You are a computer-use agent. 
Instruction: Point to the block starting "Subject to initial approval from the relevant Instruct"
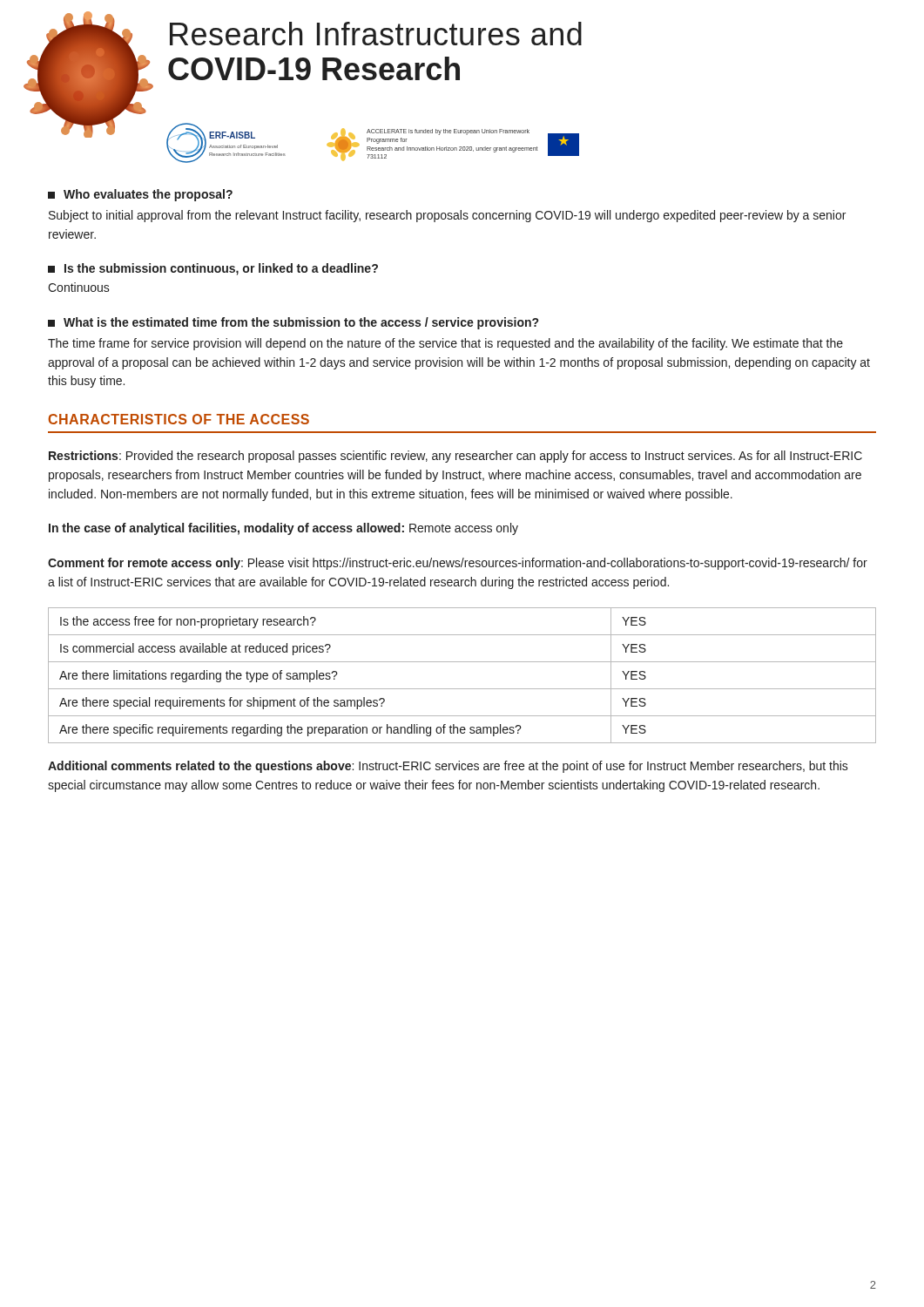pos(447,225)
